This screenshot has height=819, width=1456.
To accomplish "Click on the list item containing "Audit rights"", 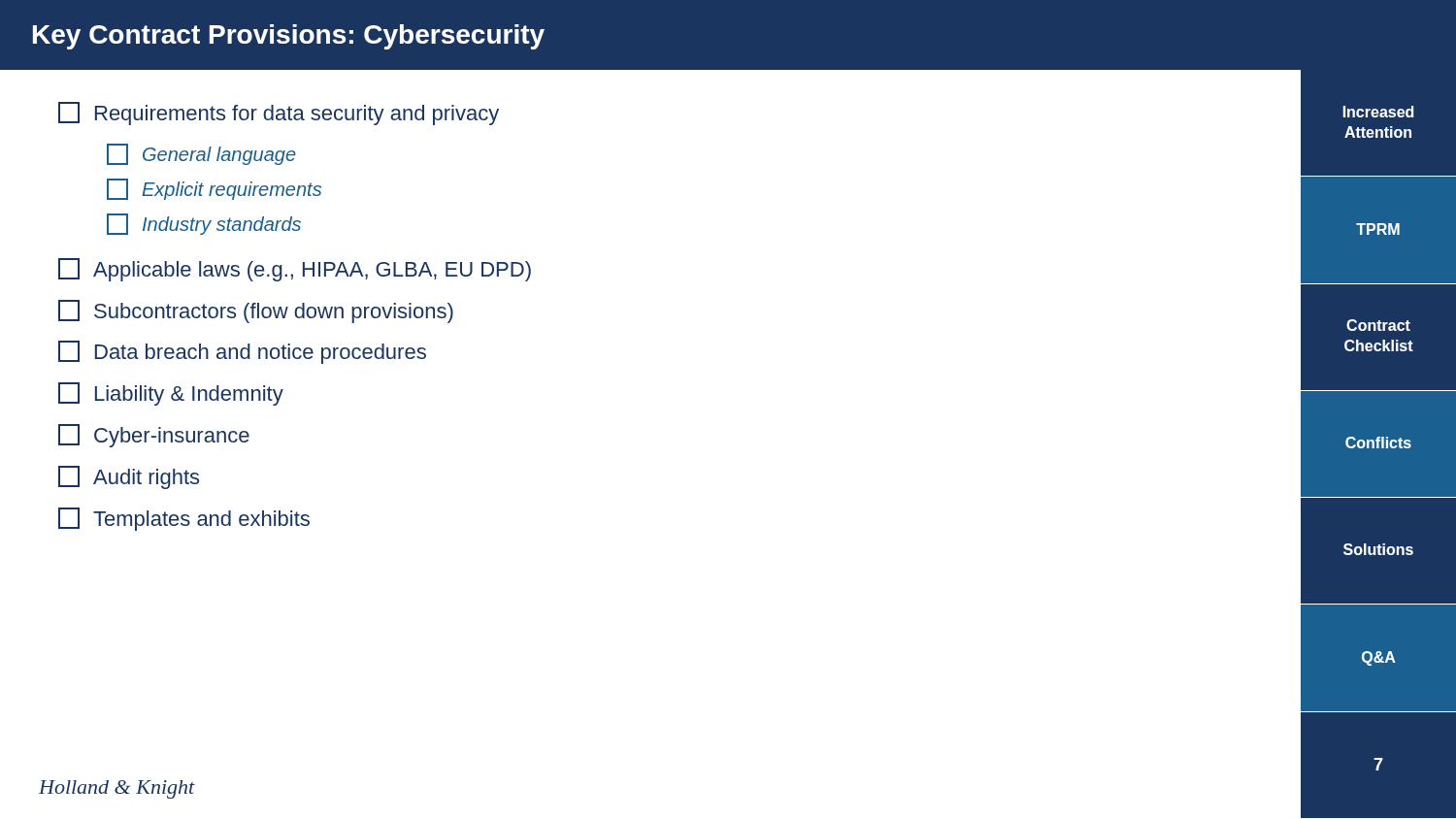I will coord(129,478).
